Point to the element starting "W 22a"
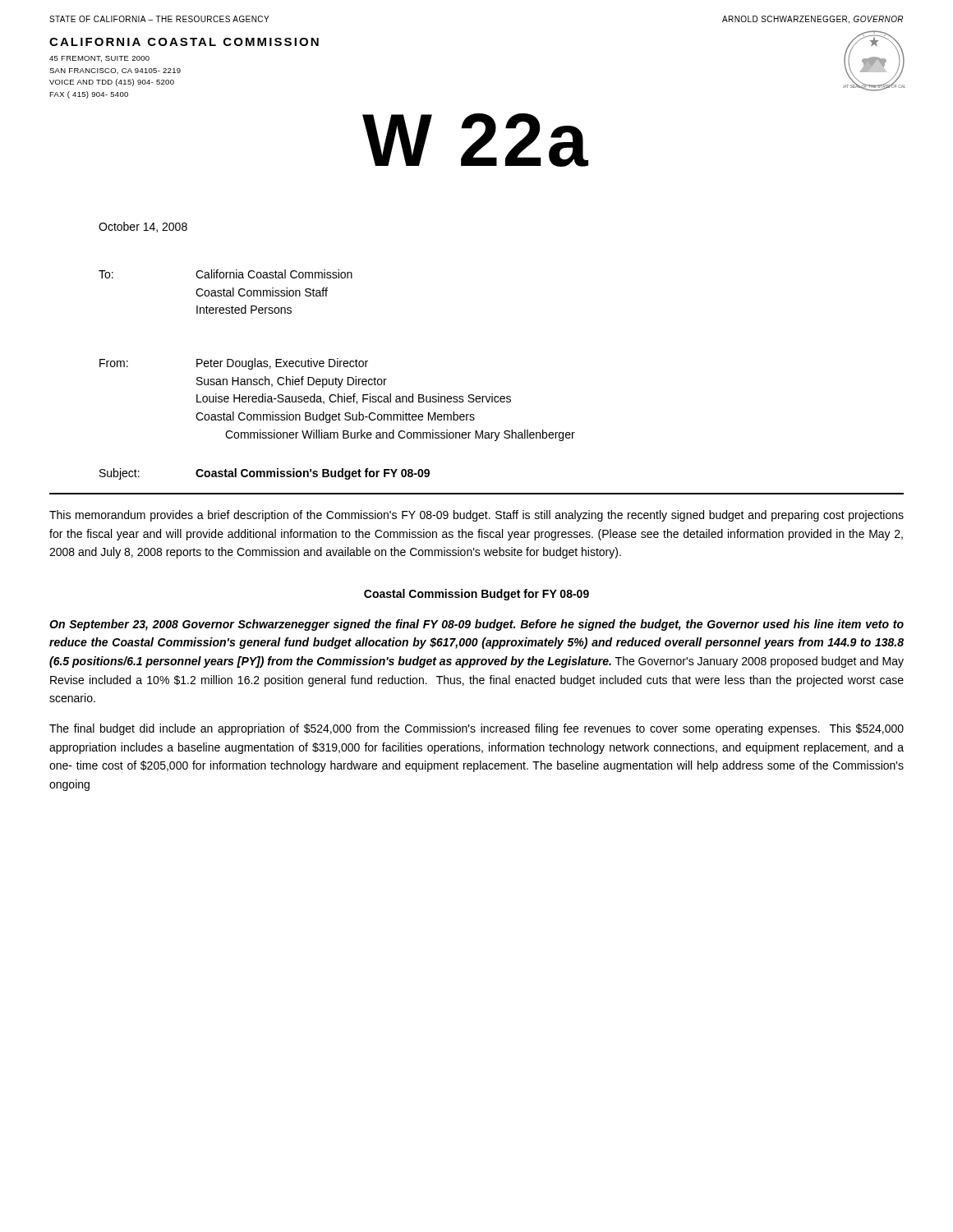 coord(476,140)
